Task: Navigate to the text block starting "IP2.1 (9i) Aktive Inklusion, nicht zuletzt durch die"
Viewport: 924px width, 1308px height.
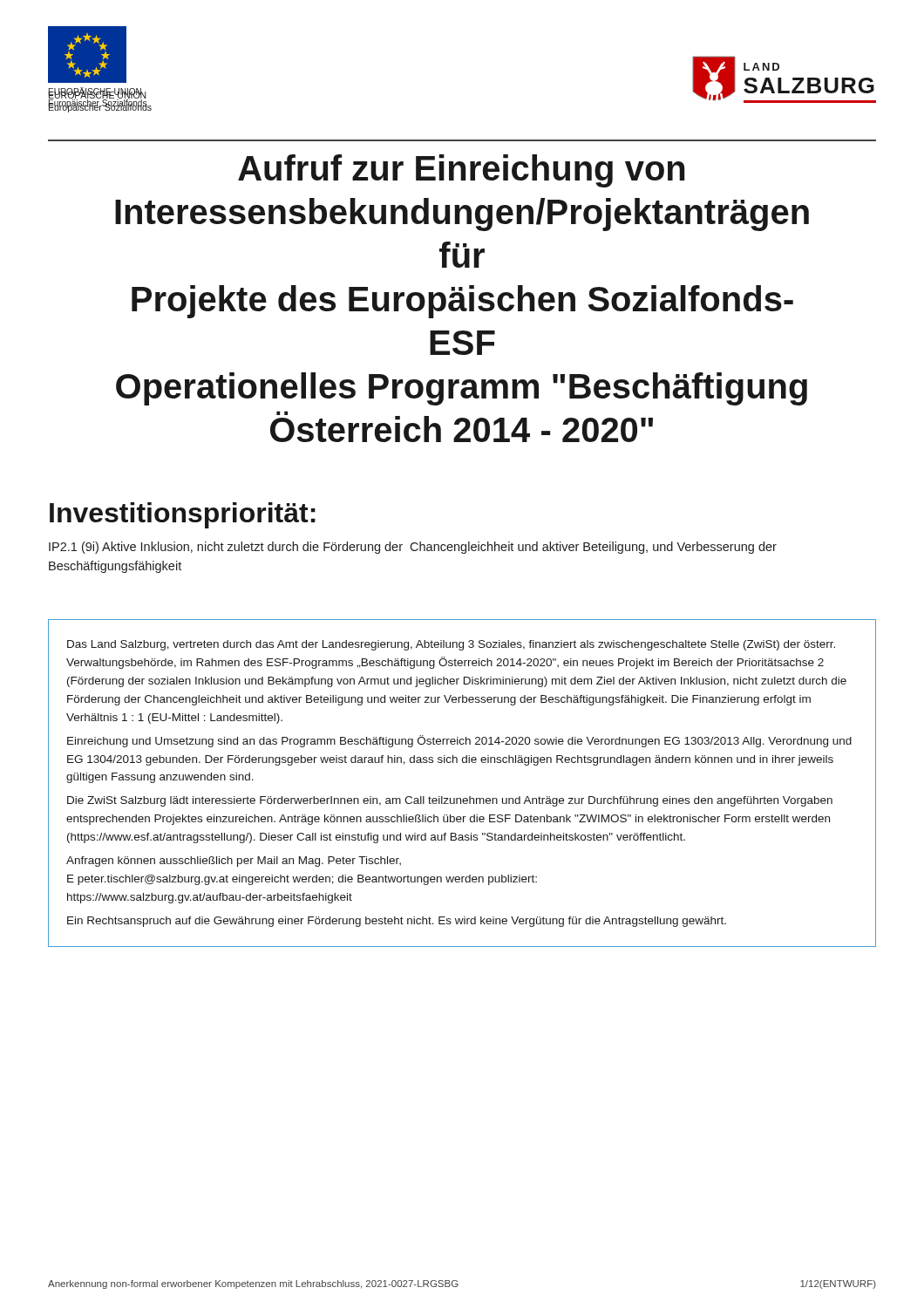Action: [x=412, y=556]
